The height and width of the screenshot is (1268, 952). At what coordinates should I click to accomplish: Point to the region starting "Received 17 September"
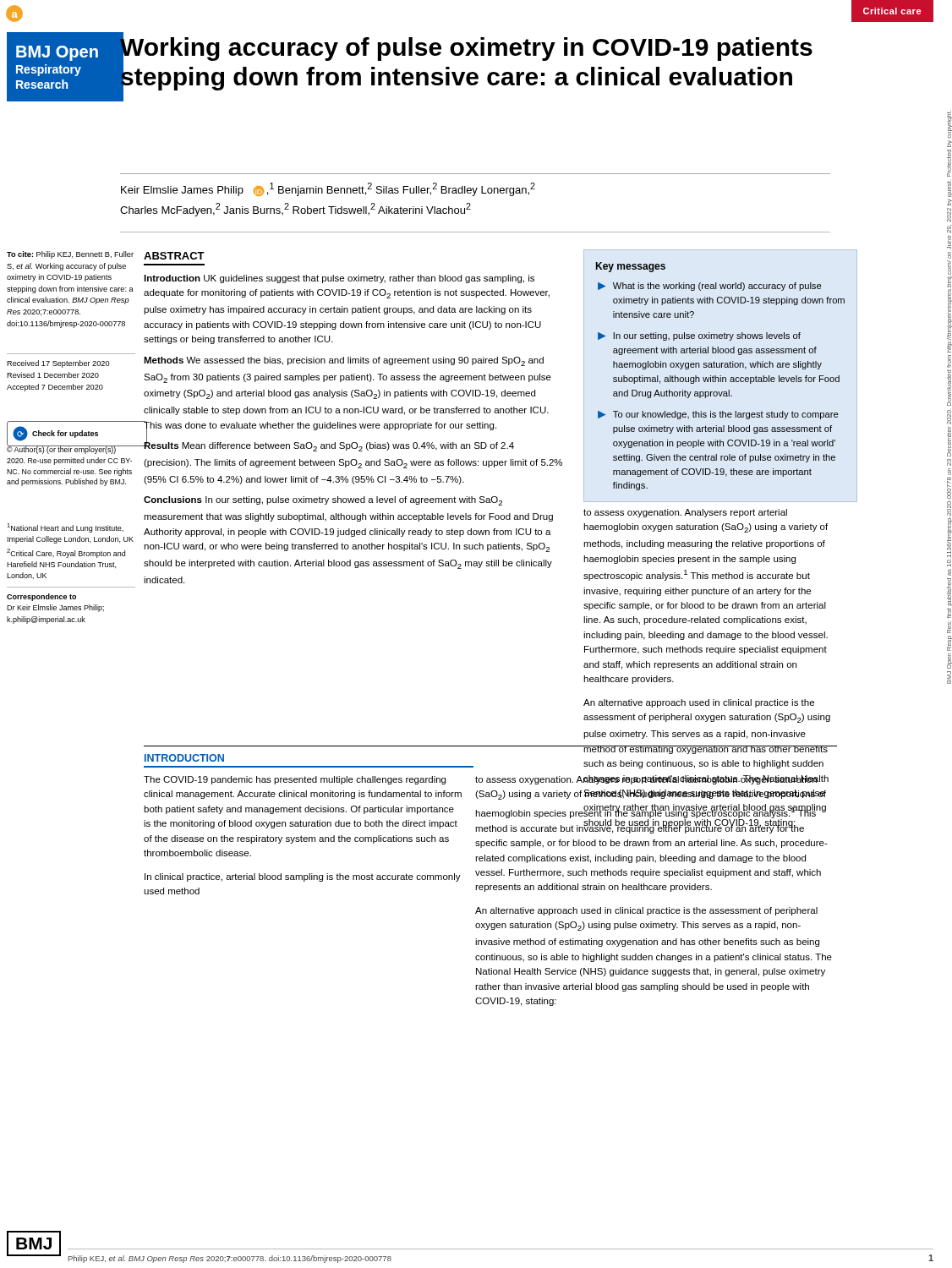(58, 375)
